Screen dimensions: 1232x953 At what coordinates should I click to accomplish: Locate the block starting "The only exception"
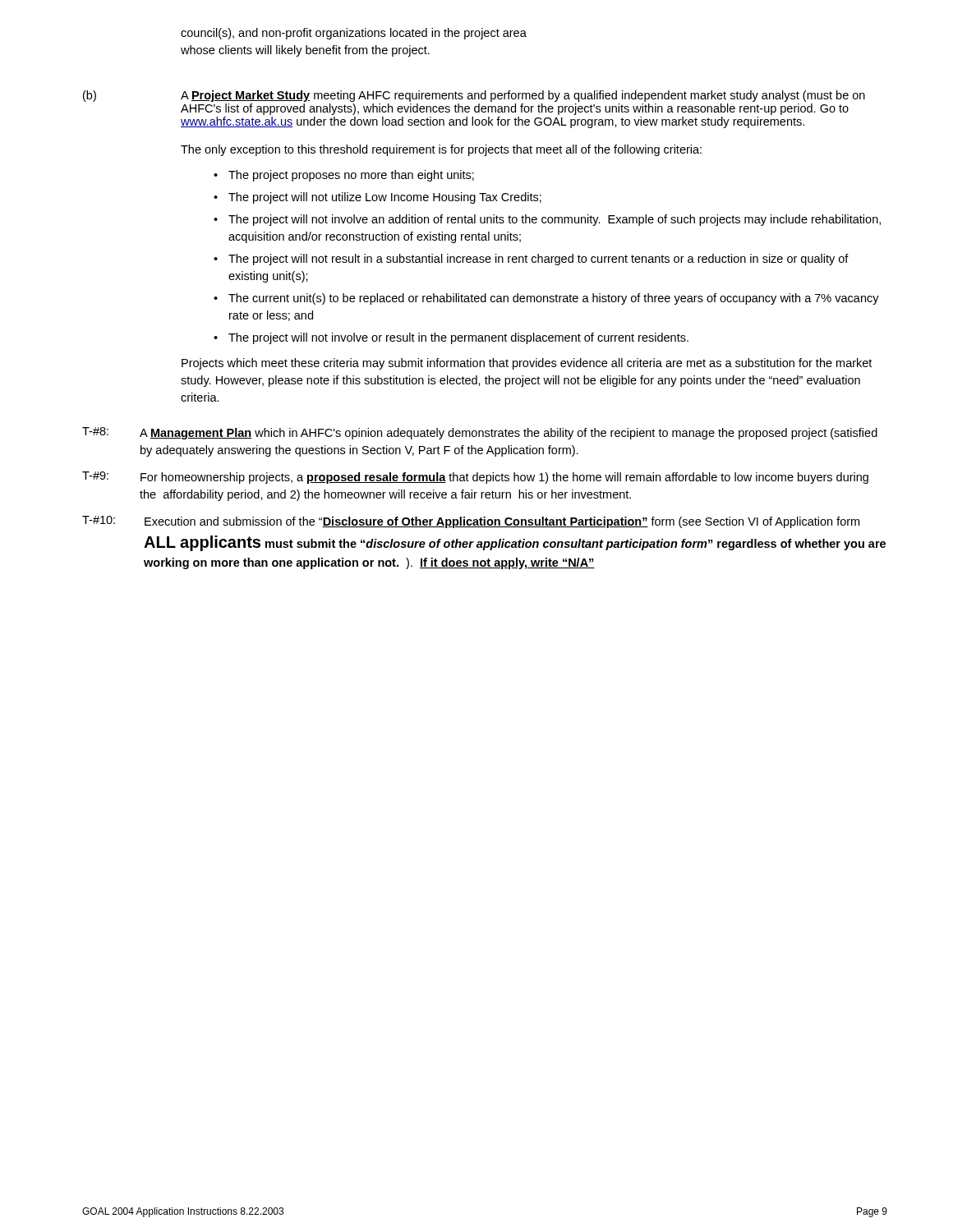[x=442, y=150]
